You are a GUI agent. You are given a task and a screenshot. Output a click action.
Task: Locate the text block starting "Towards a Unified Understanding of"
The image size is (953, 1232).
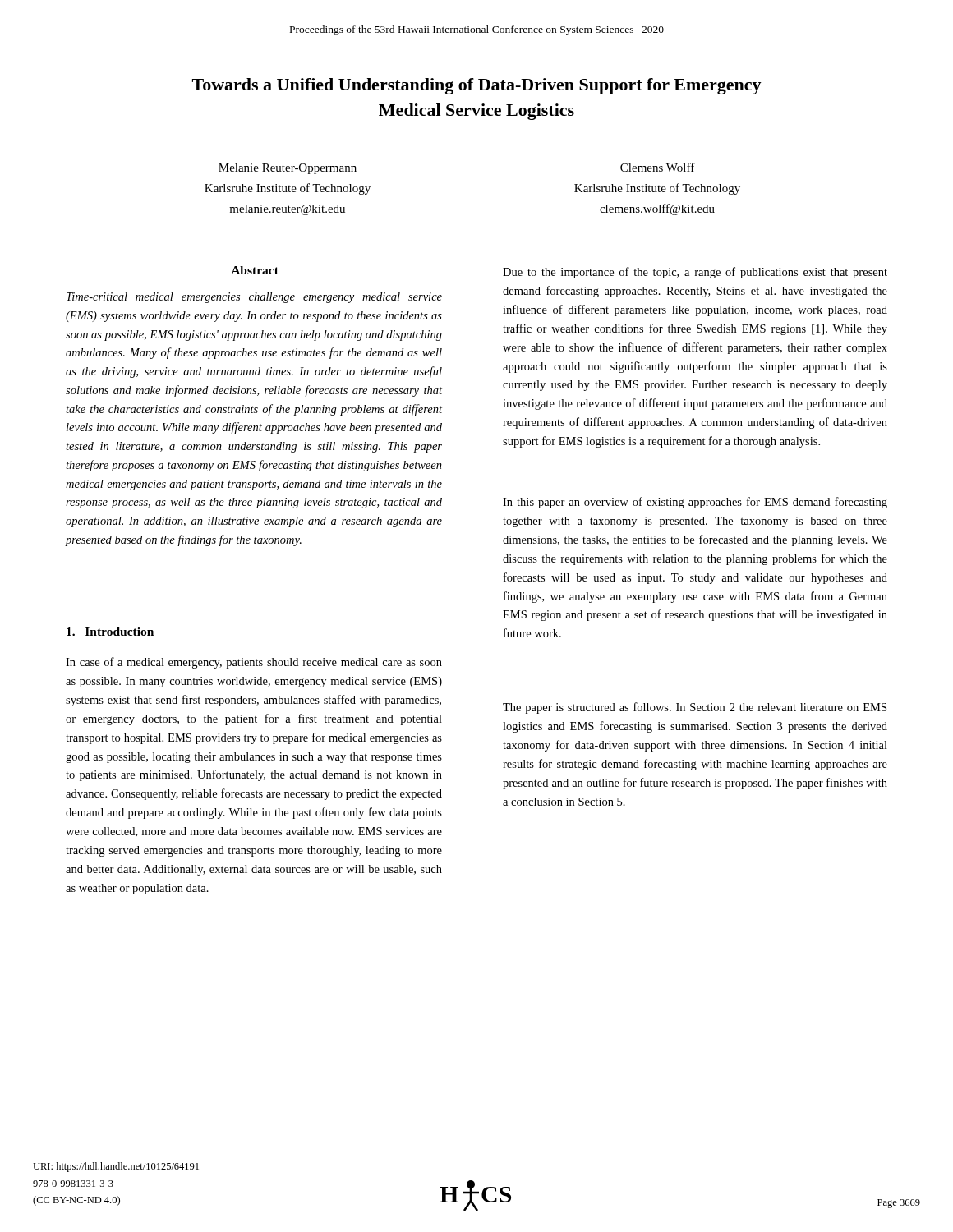point(476,98)
